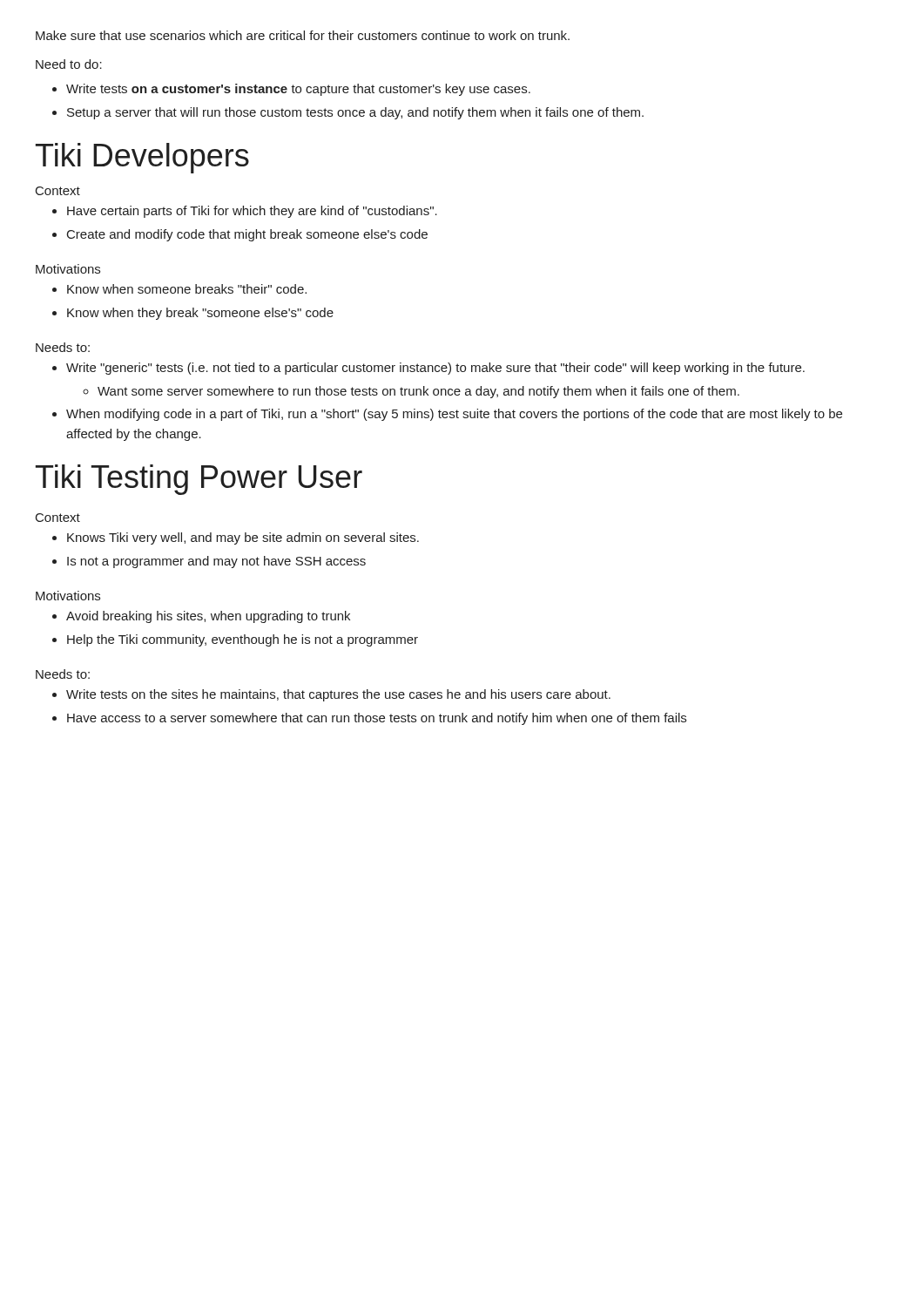The width and height of the screenshot is (924, 1307).
Task: Where is the passage that starts "Have certain parts of Tiki for which"?
Action: point(245,212)
